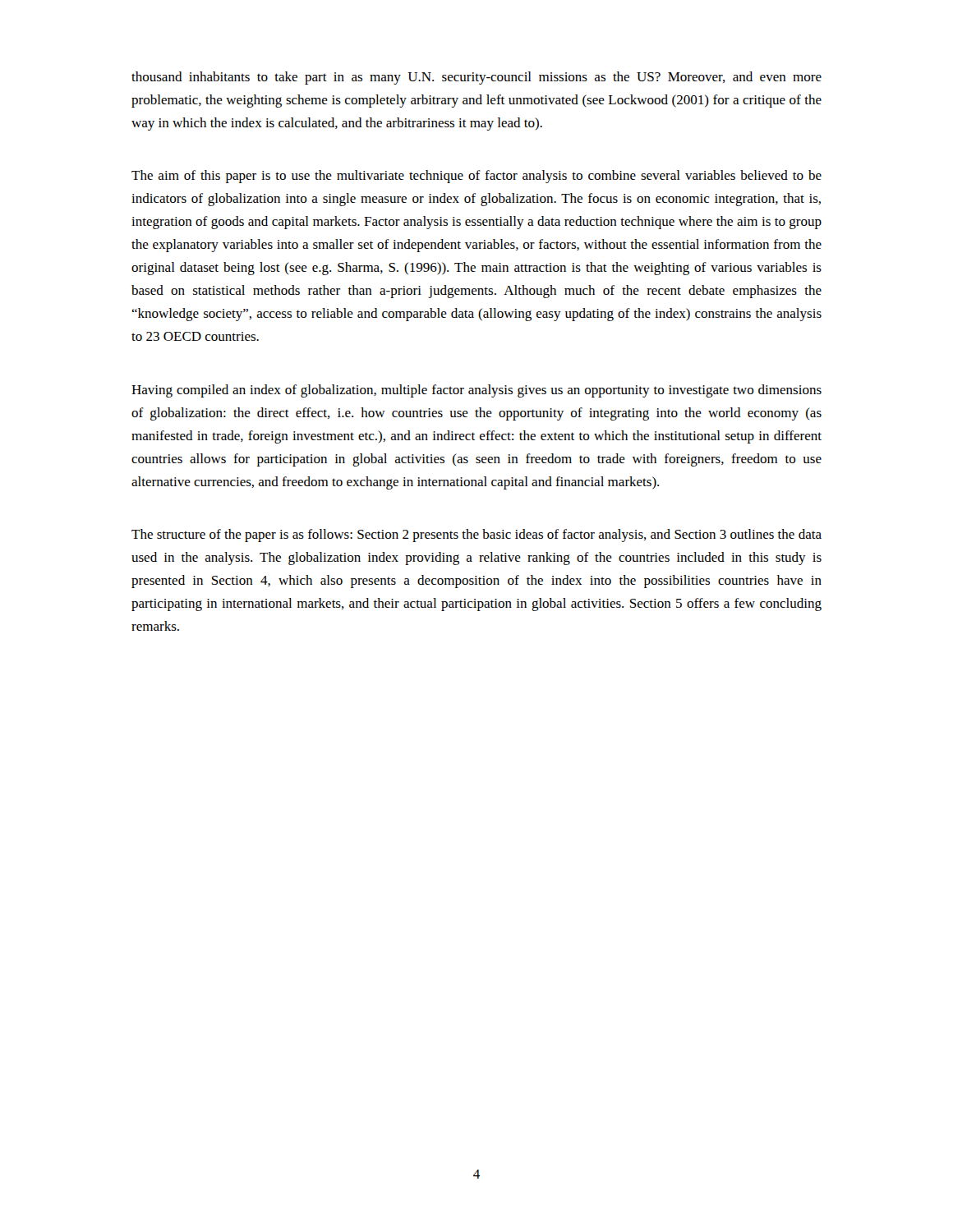Locate the passage starting "Having compiled an index"
The height and width of the screenshot is (1232, 953).
(x=476, y=435)
